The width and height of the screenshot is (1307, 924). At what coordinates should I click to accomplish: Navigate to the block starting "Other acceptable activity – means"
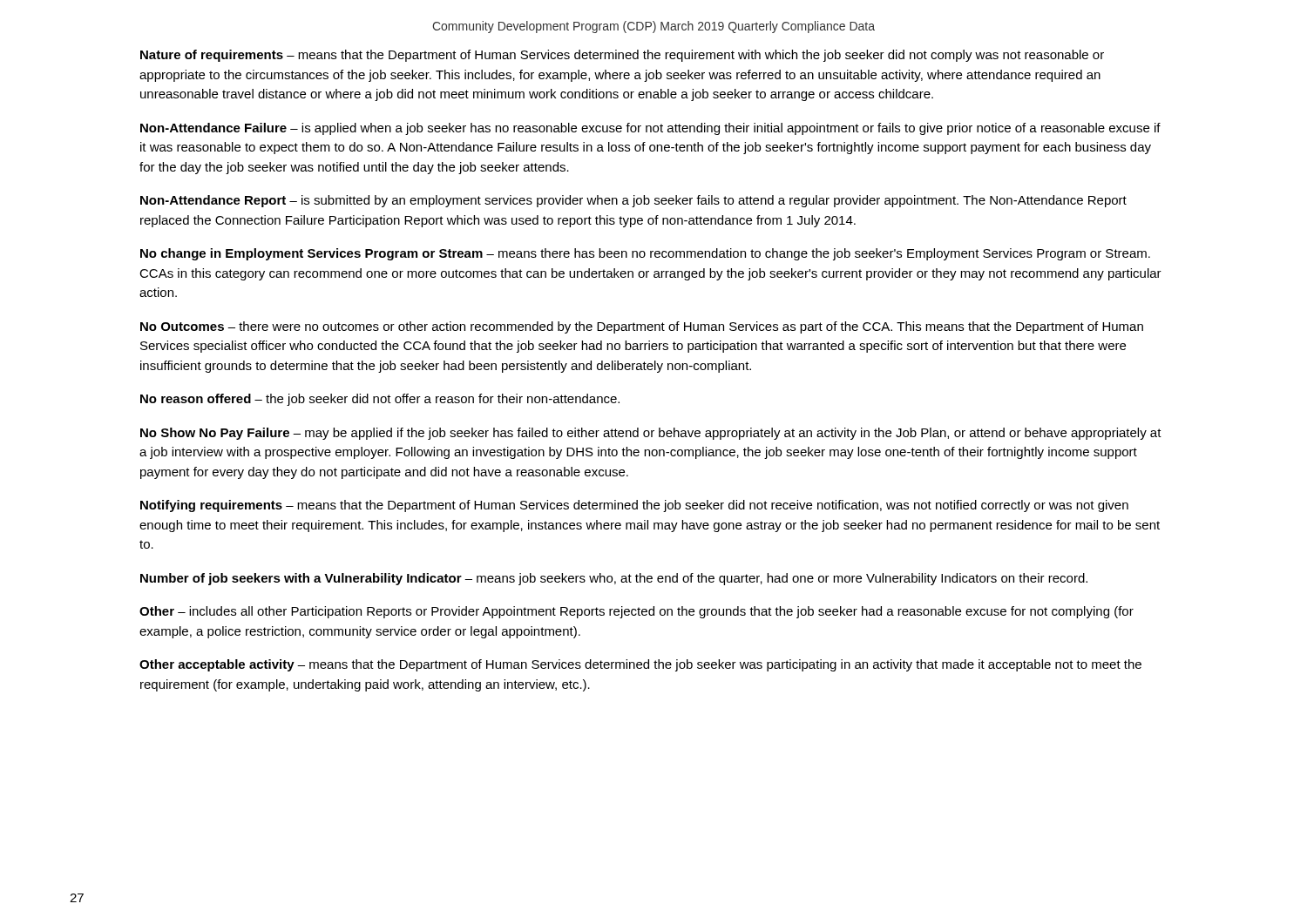[641, 674]
